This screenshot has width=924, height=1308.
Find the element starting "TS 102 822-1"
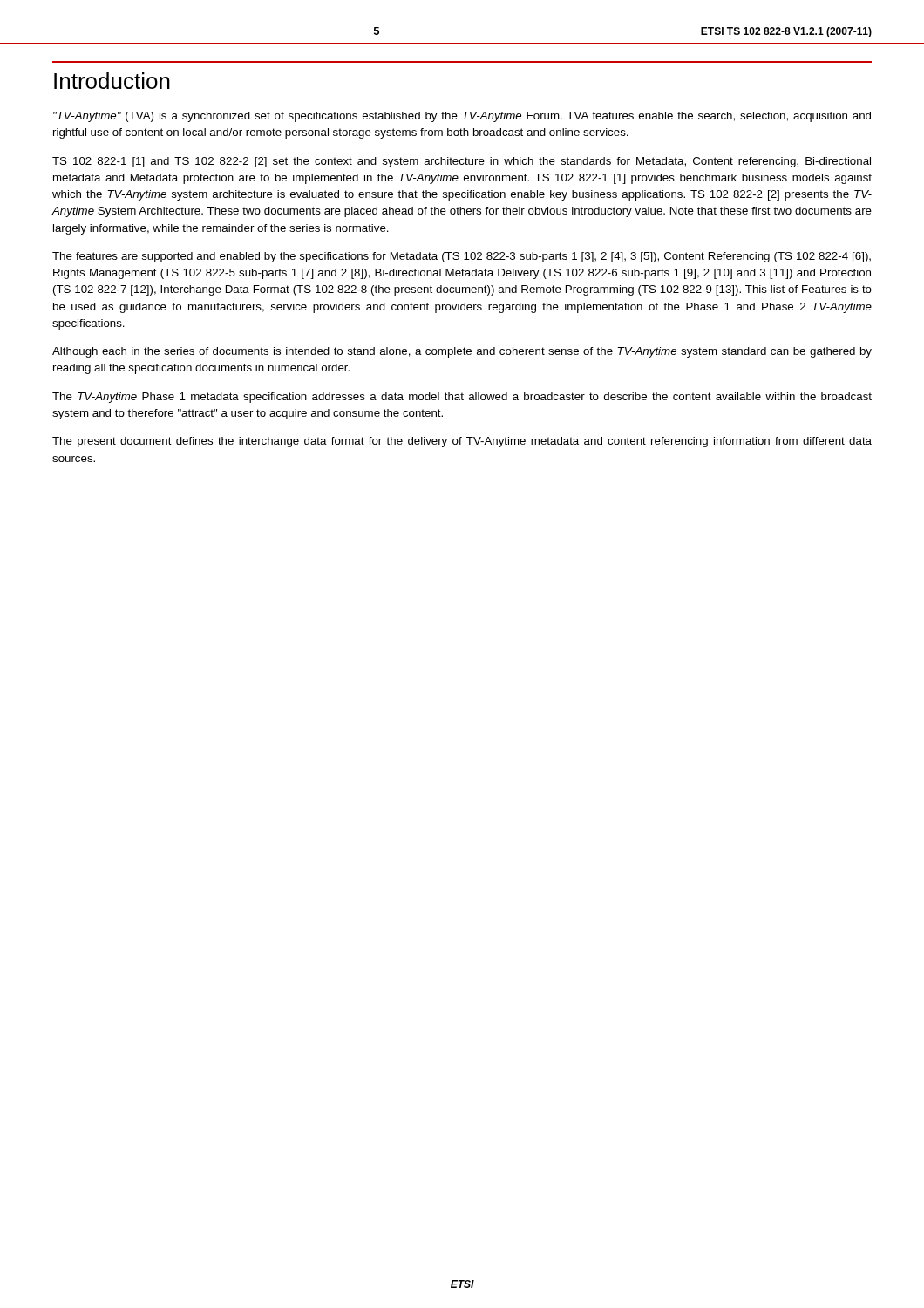point(462,194)
